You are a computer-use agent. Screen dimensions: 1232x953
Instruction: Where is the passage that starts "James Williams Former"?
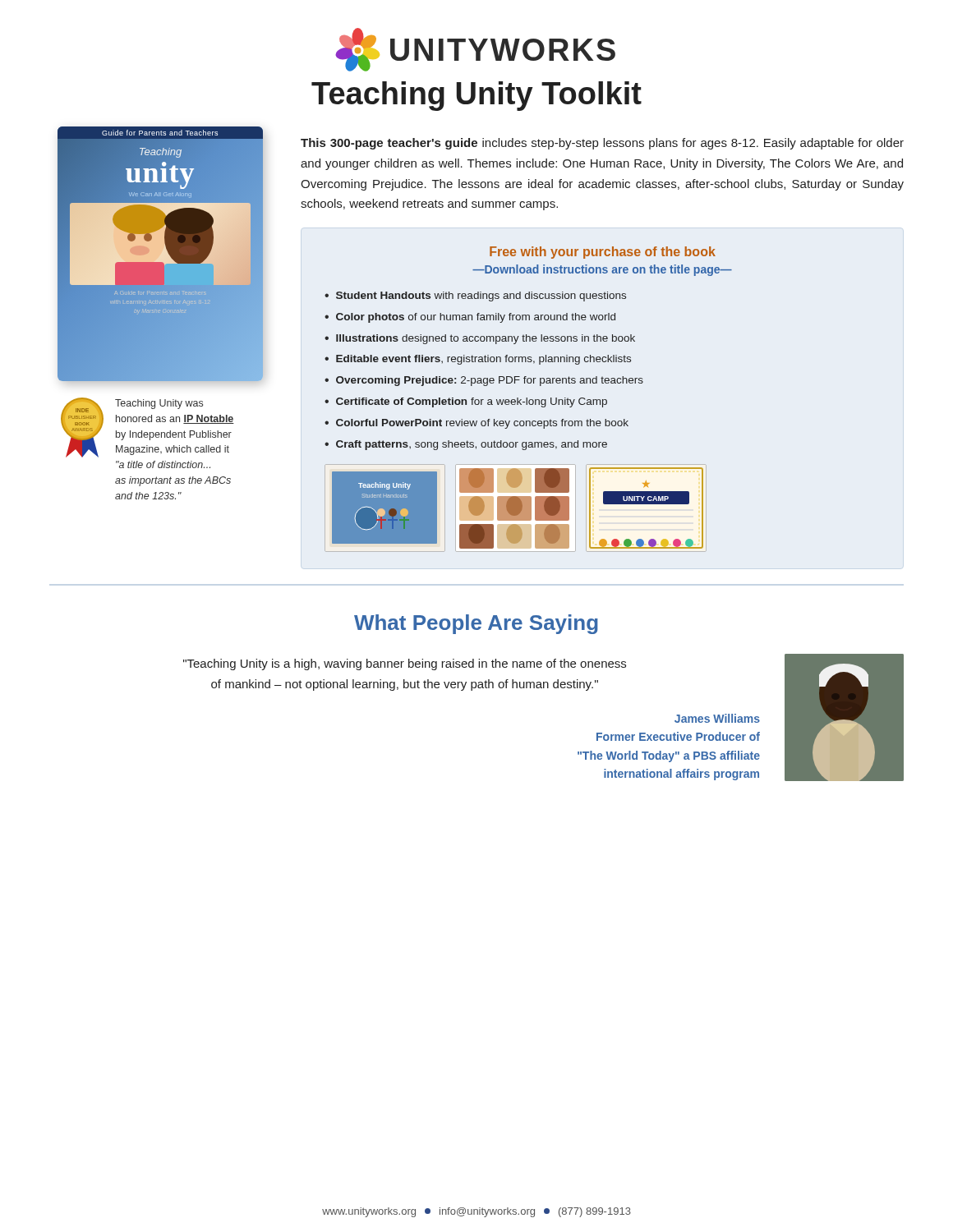point(668,746)
